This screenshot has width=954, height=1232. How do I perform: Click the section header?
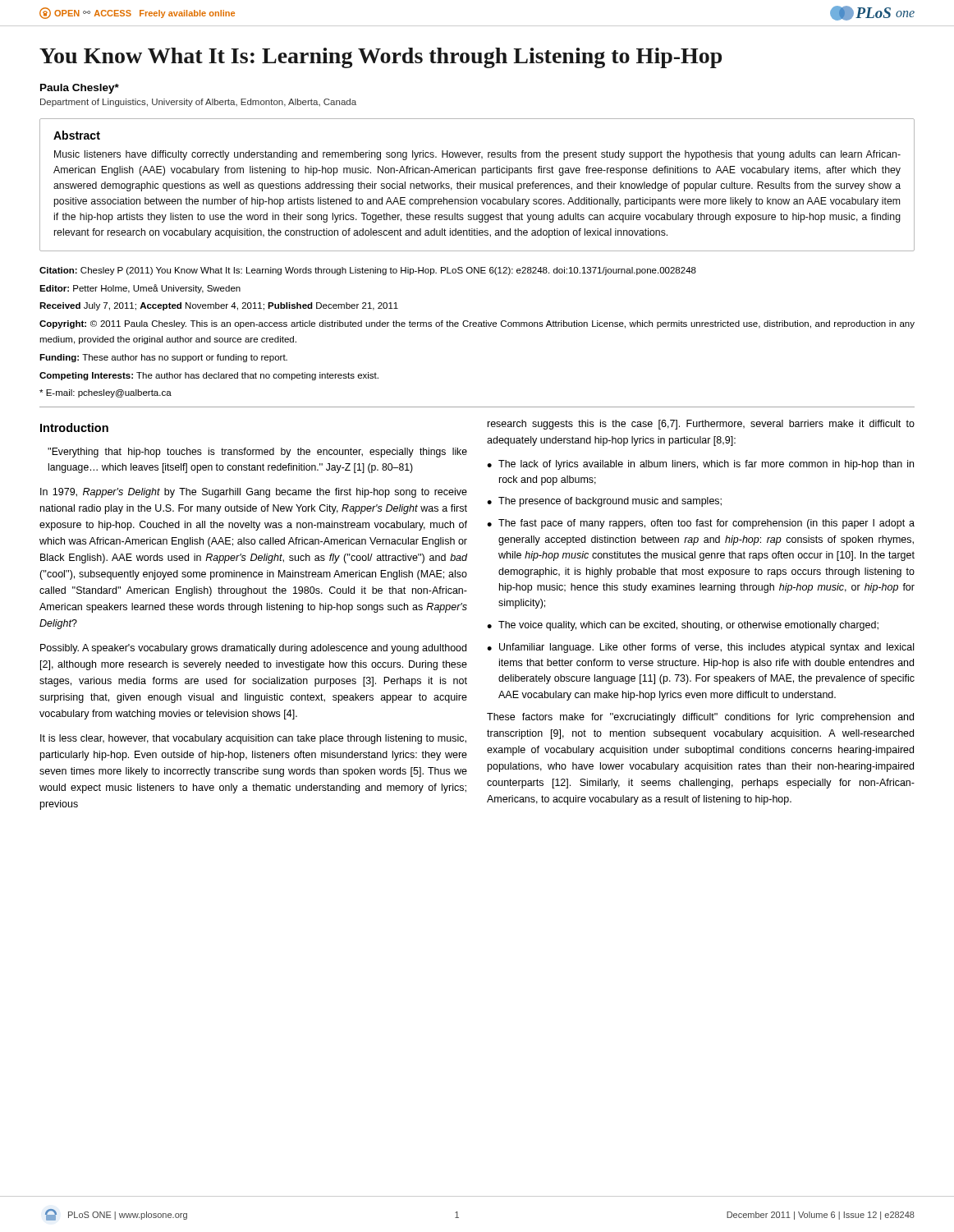tap(74, 428)
